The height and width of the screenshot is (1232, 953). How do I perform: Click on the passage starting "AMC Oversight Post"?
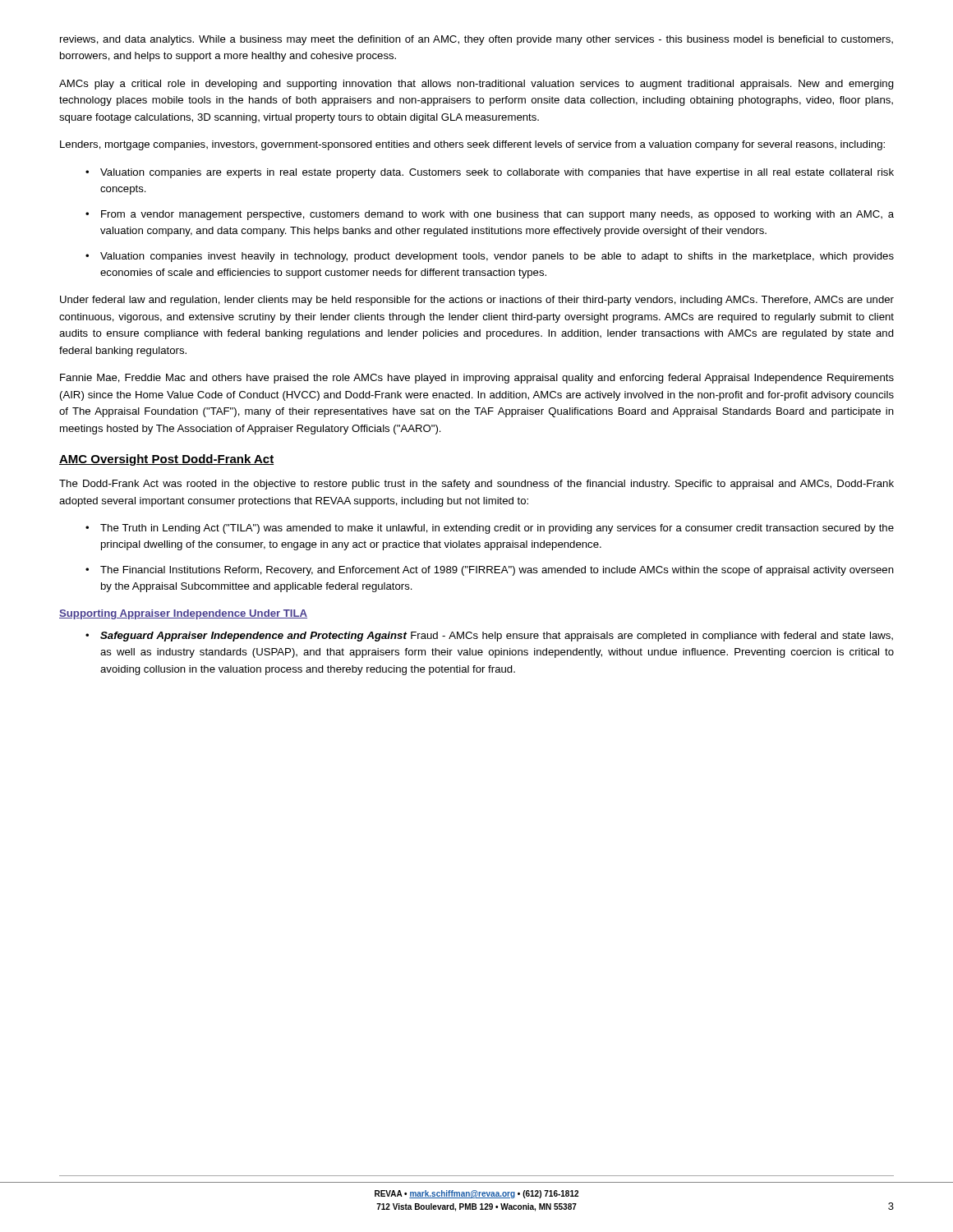[166, 459]
